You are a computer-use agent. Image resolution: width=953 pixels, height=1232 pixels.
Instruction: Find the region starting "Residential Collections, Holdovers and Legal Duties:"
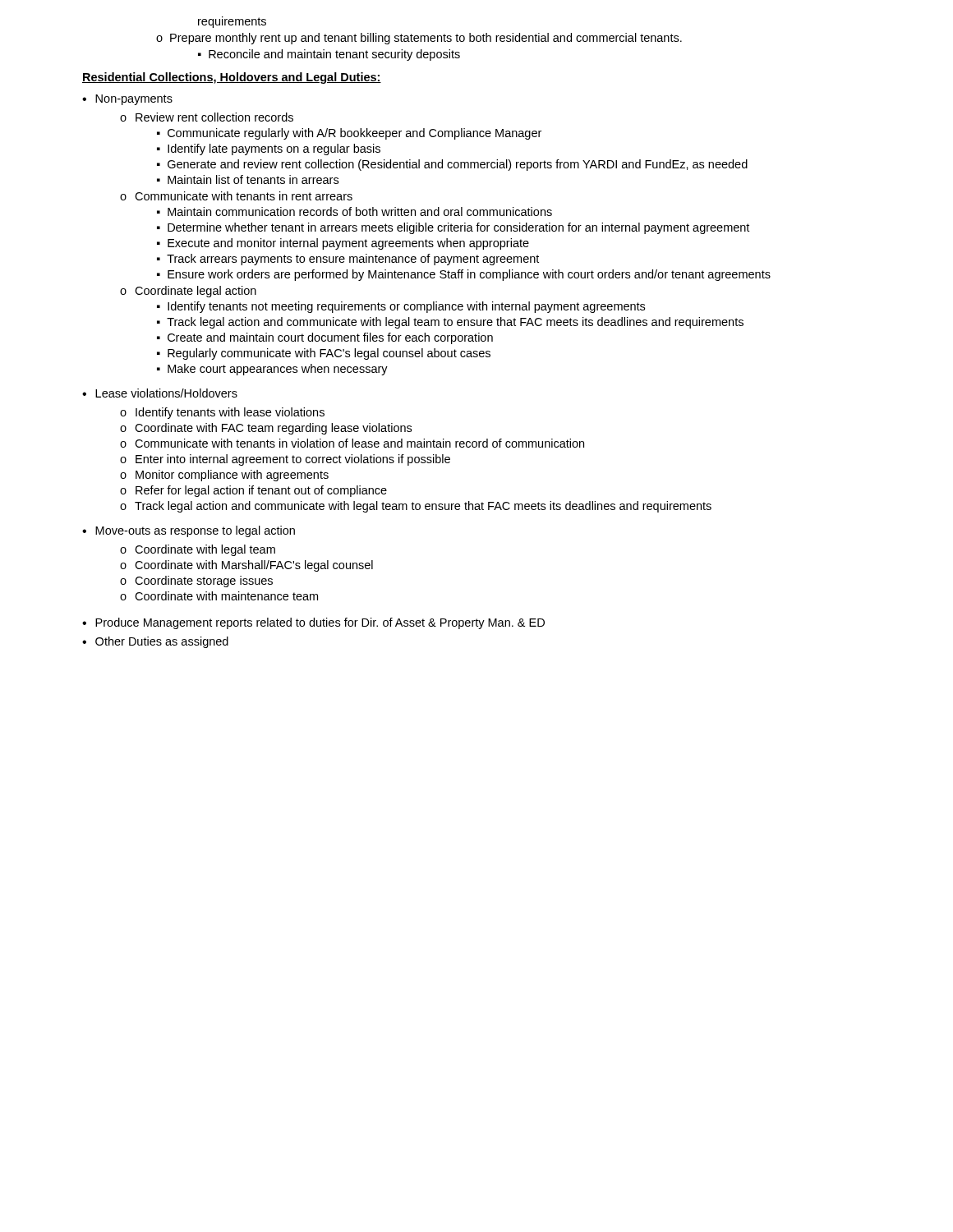click(231, 77)
